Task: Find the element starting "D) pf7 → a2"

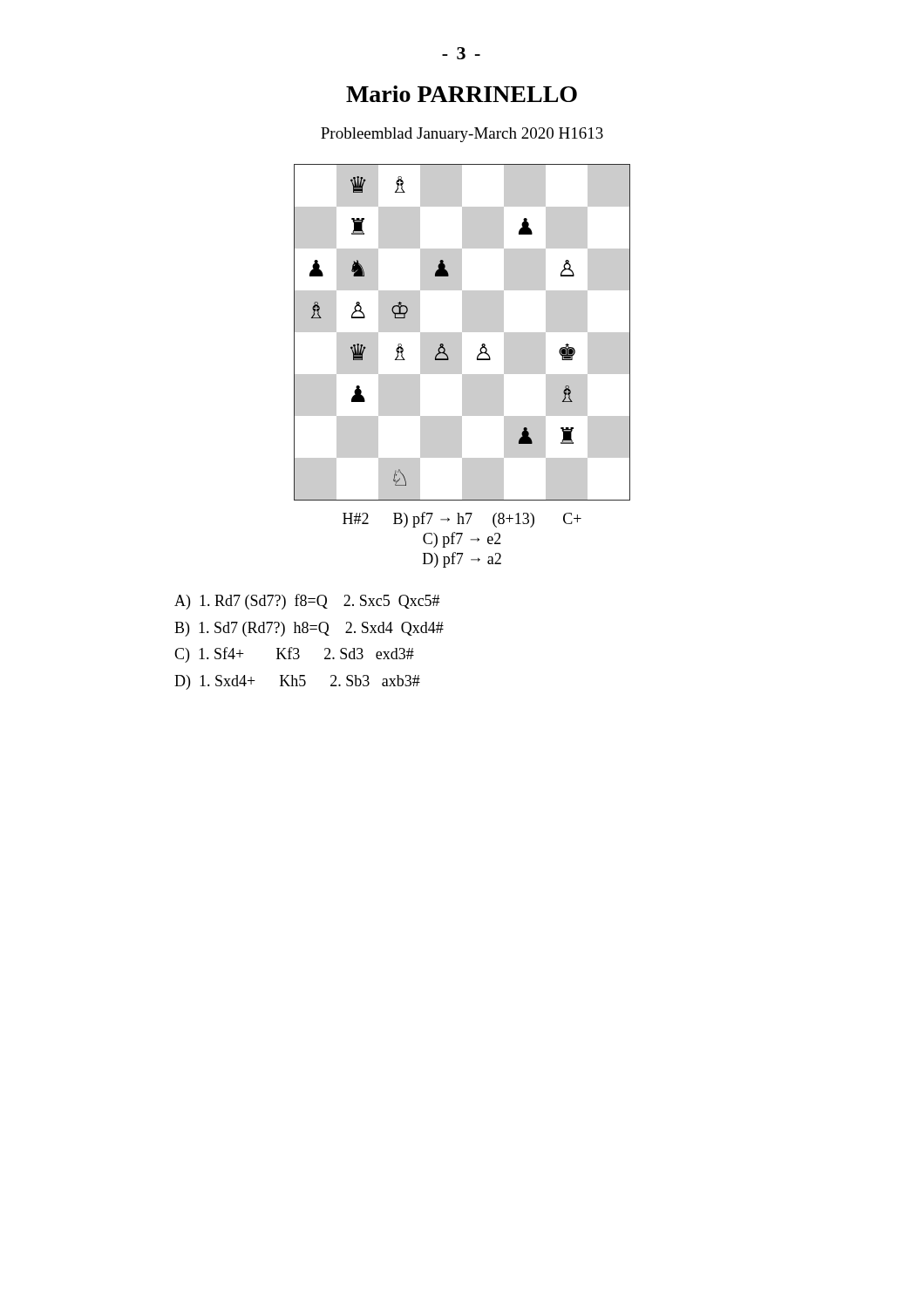Action: pyautogui.click(x=462, y=559)
